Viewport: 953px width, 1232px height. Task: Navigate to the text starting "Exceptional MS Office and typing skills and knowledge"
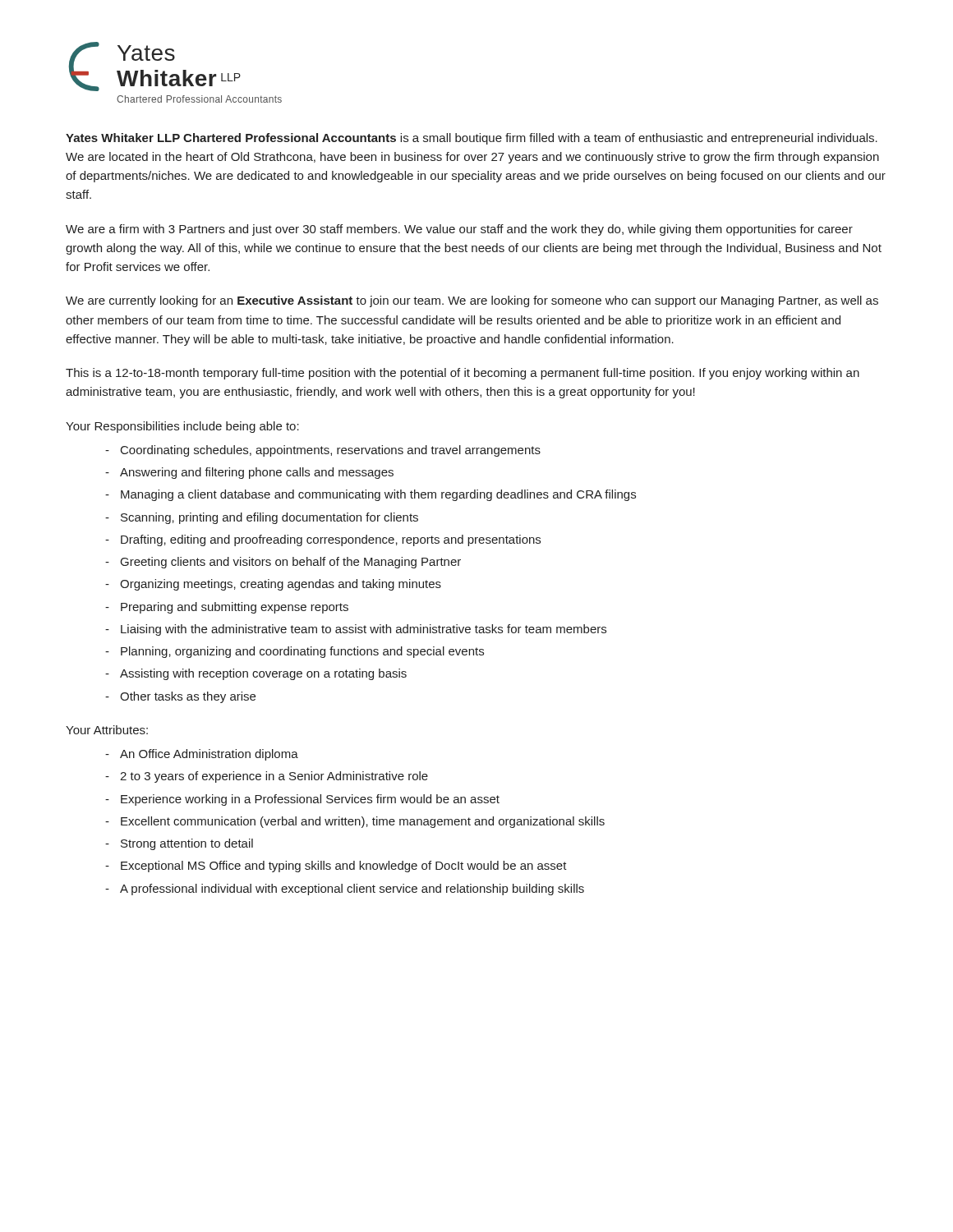coord(343,866)
